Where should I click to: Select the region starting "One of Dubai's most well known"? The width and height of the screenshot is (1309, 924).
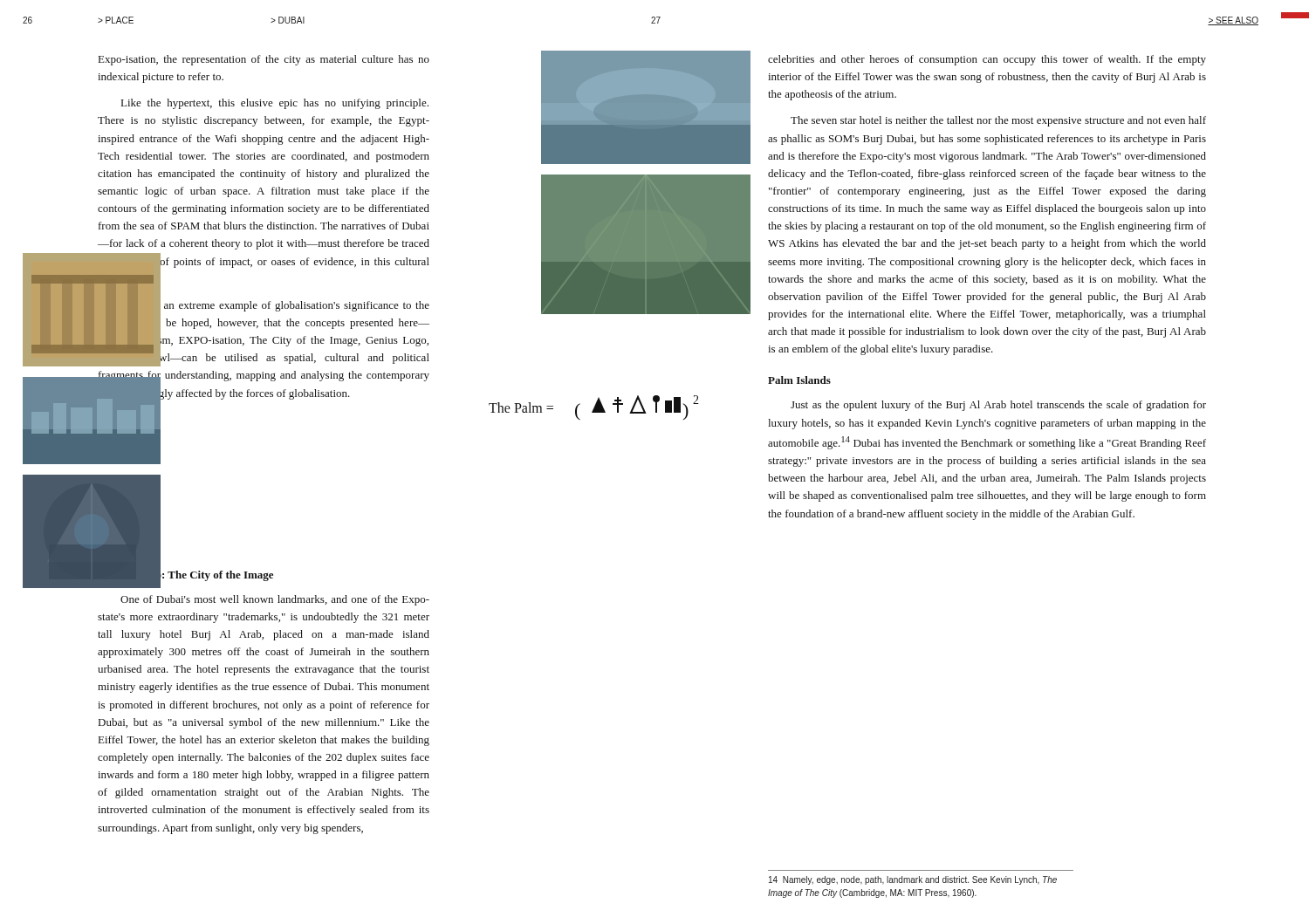(264, 713)
